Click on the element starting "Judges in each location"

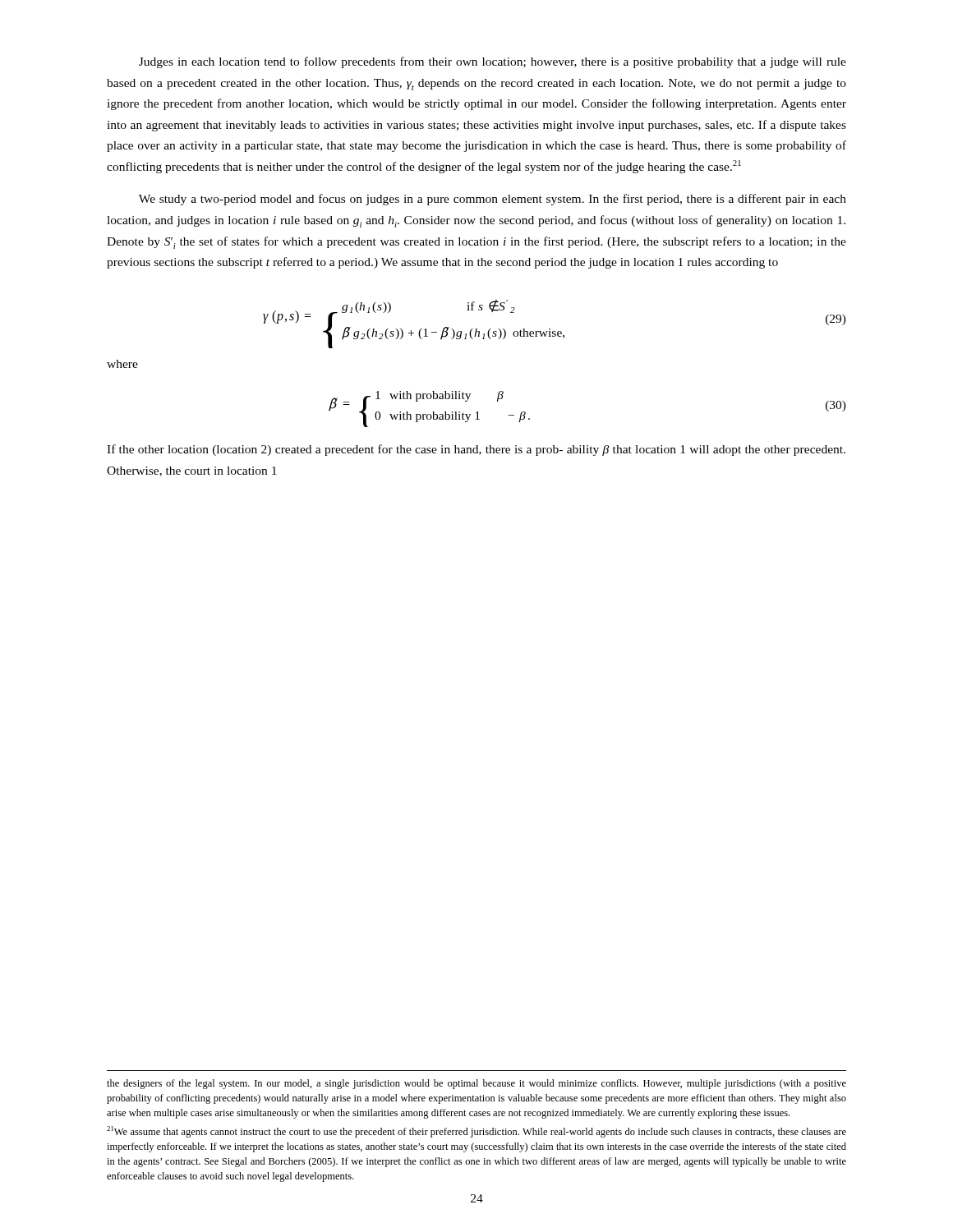click(476, 114)
